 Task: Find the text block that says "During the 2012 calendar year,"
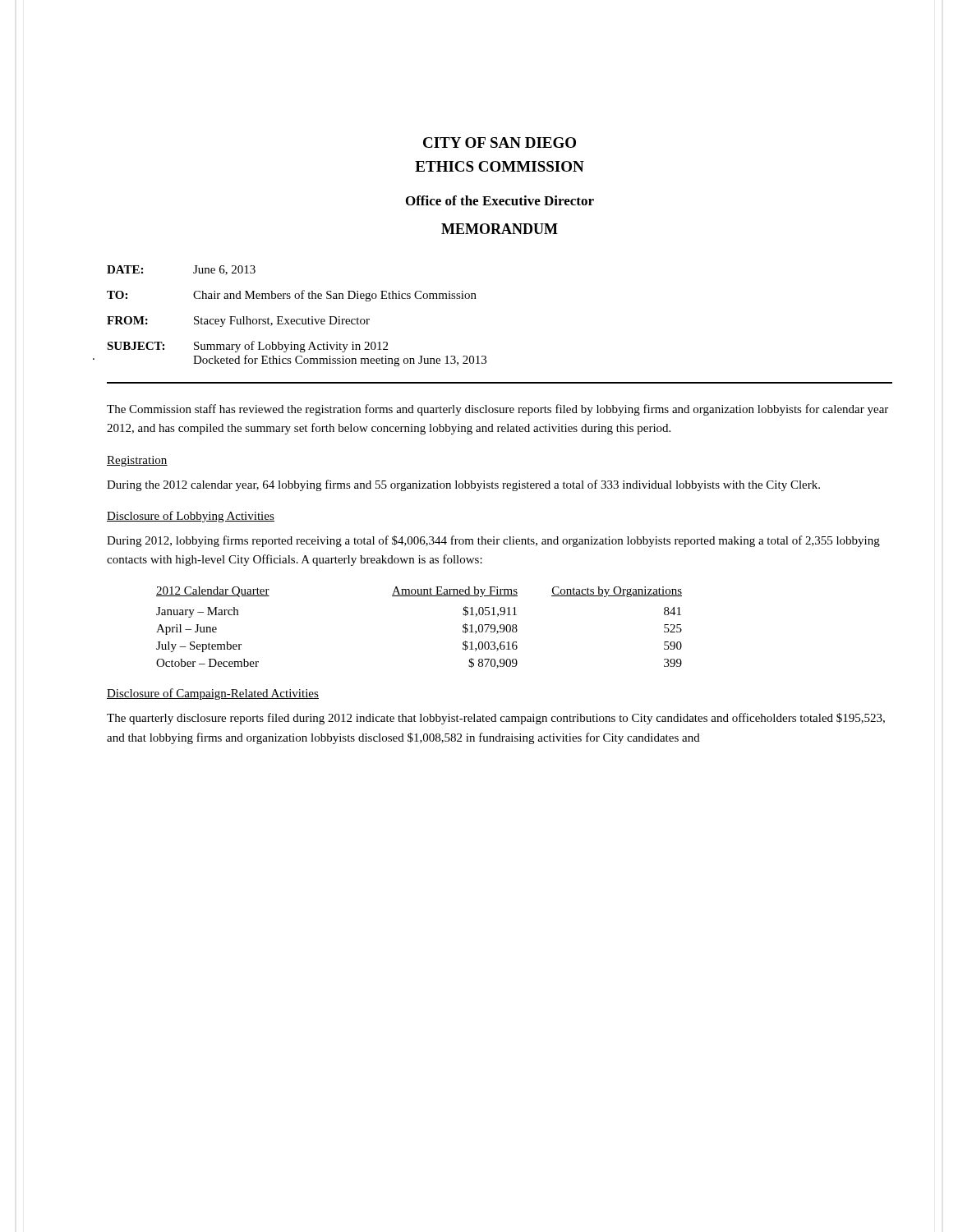tap(464, 484)
